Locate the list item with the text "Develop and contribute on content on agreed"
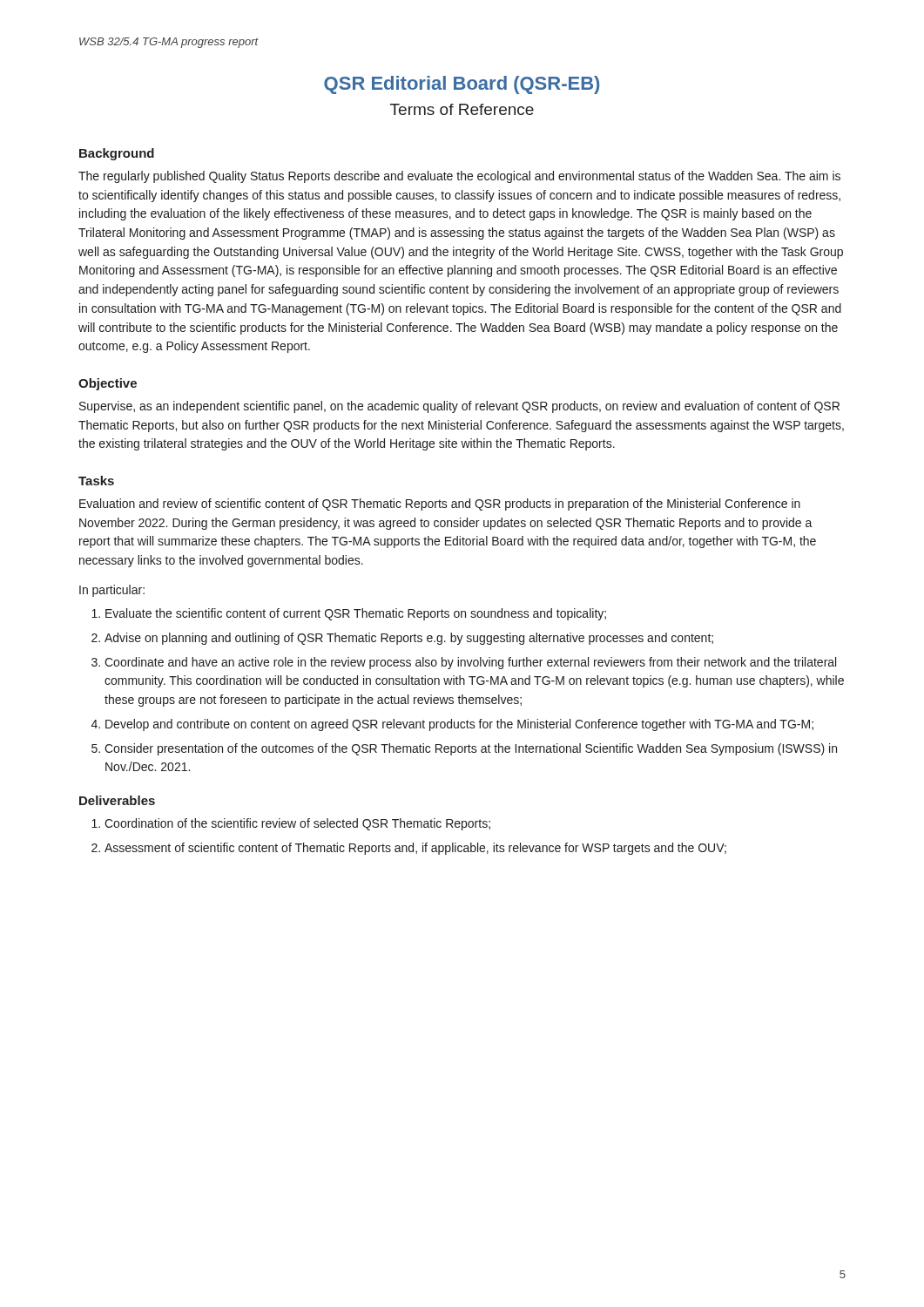This screenshot has width=924, height=1307. (x=475, y=725)
